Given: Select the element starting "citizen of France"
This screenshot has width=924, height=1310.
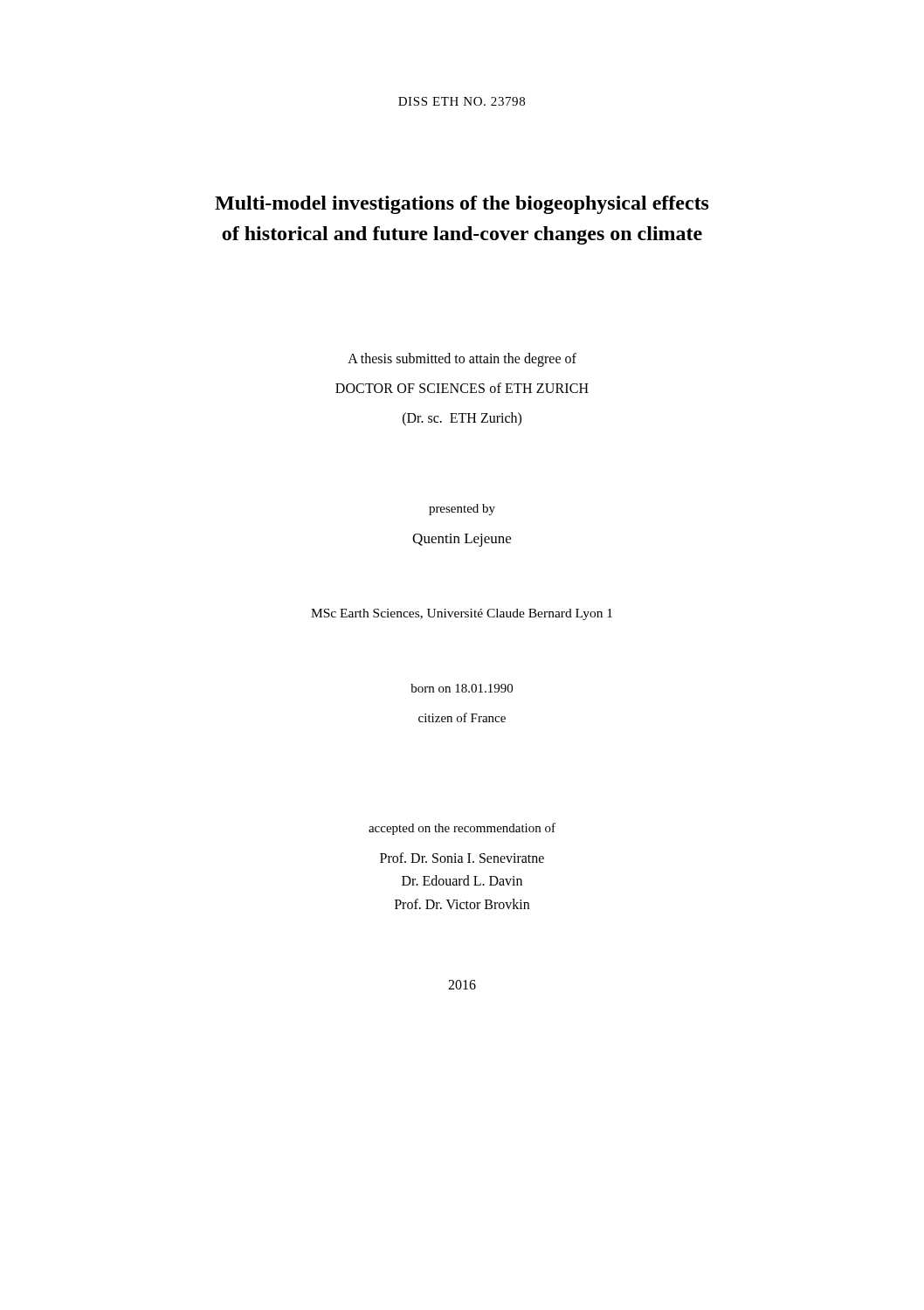Looking at the screenshot, I should click(x=462, y=718).
